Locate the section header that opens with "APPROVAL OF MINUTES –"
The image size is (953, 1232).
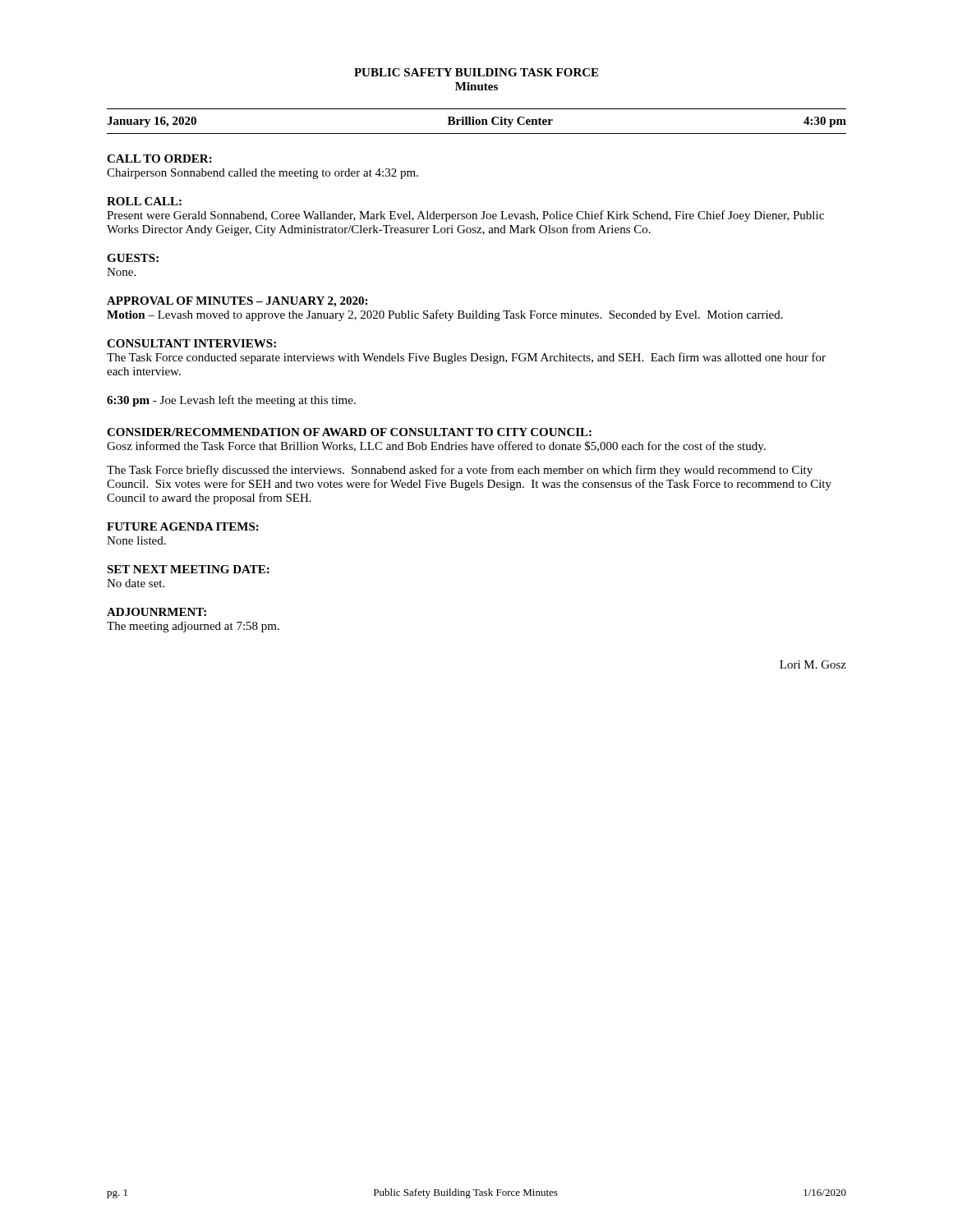click(238, 301)
